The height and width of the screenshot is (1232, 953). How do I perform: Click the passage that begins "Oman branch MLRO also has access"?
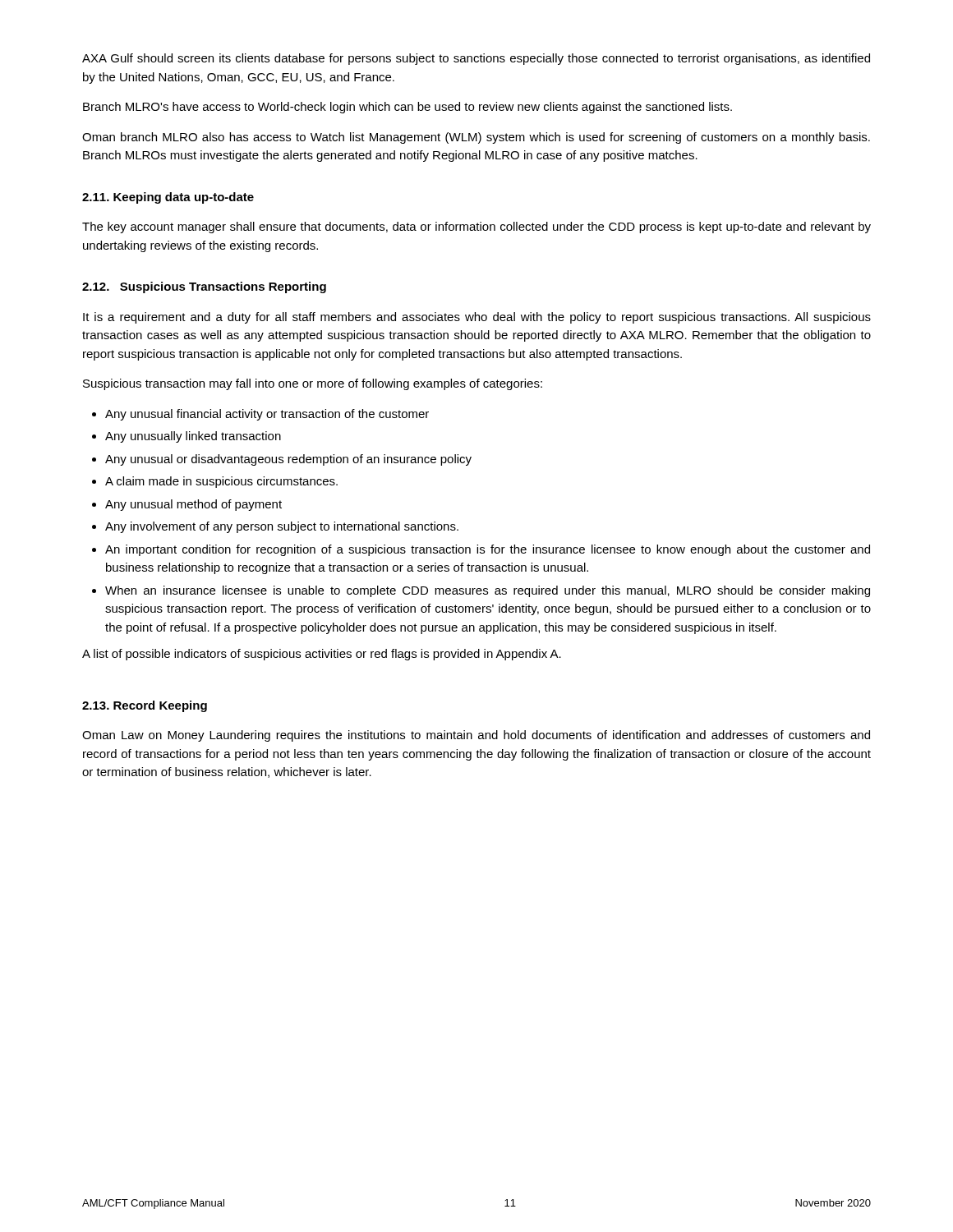coord(476,146)
